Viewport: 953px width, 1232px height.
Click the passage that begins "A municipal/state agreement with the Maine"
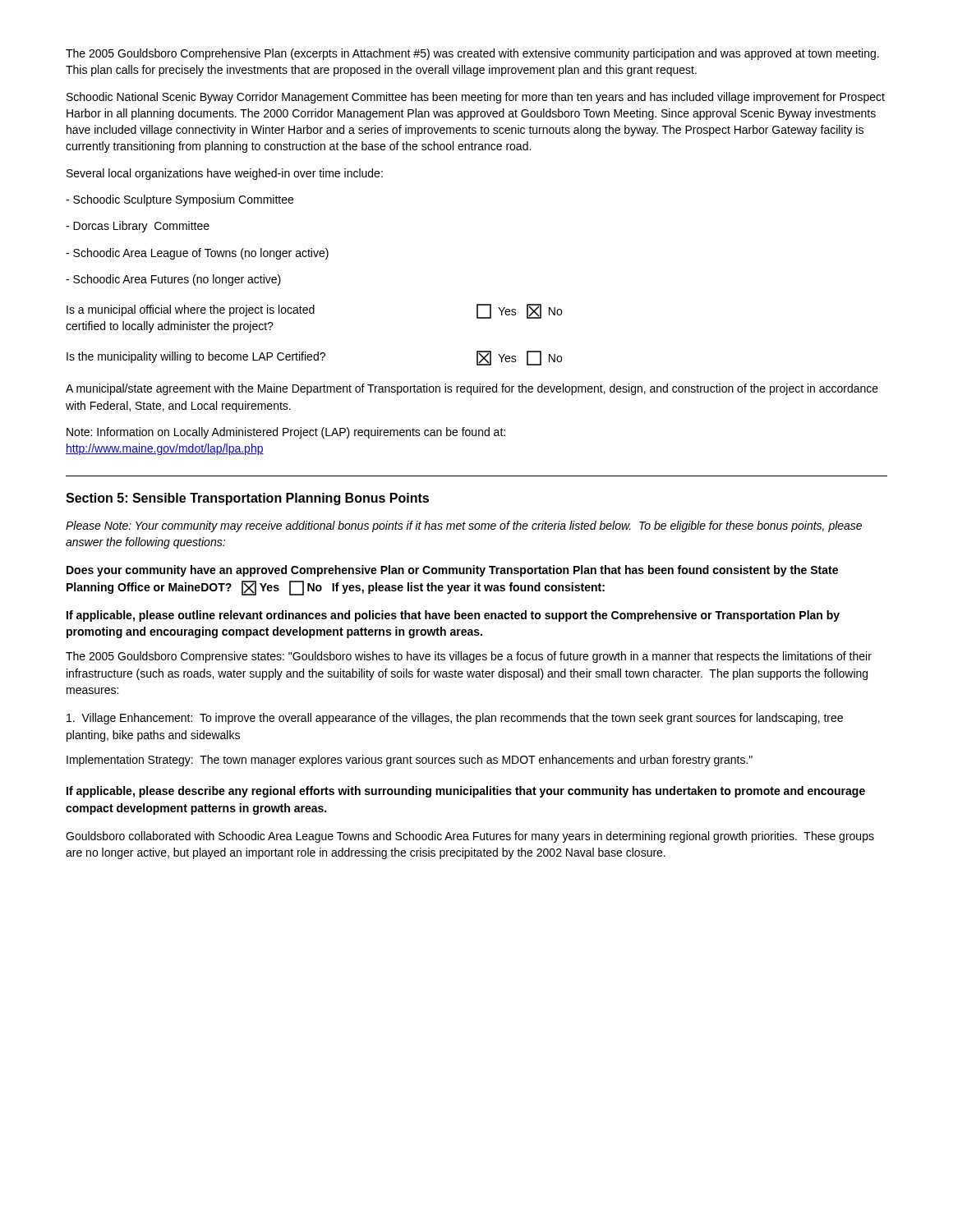pos(476,397)
